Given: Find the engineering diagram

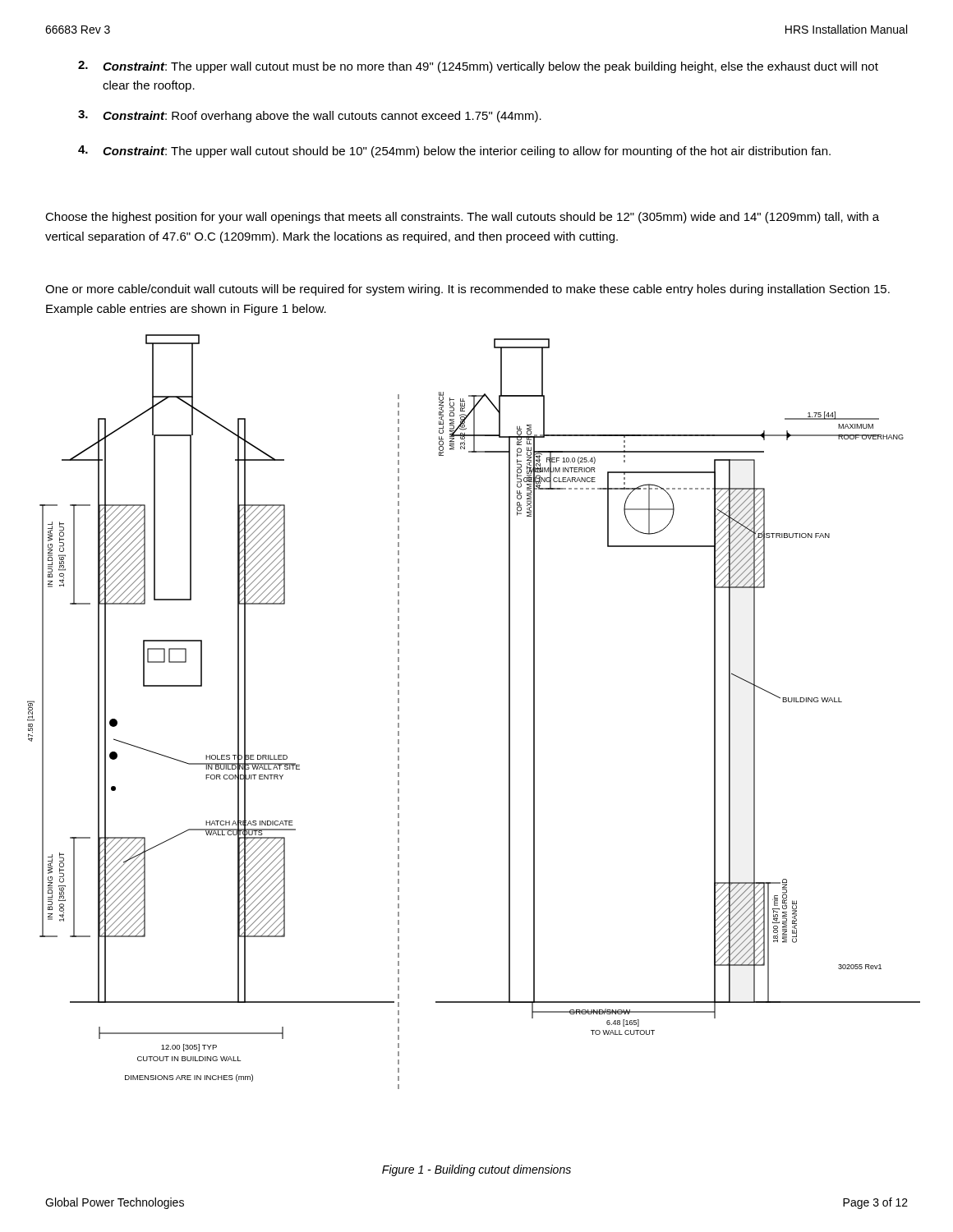Looking at the screenshot, I should pos(476,747).
